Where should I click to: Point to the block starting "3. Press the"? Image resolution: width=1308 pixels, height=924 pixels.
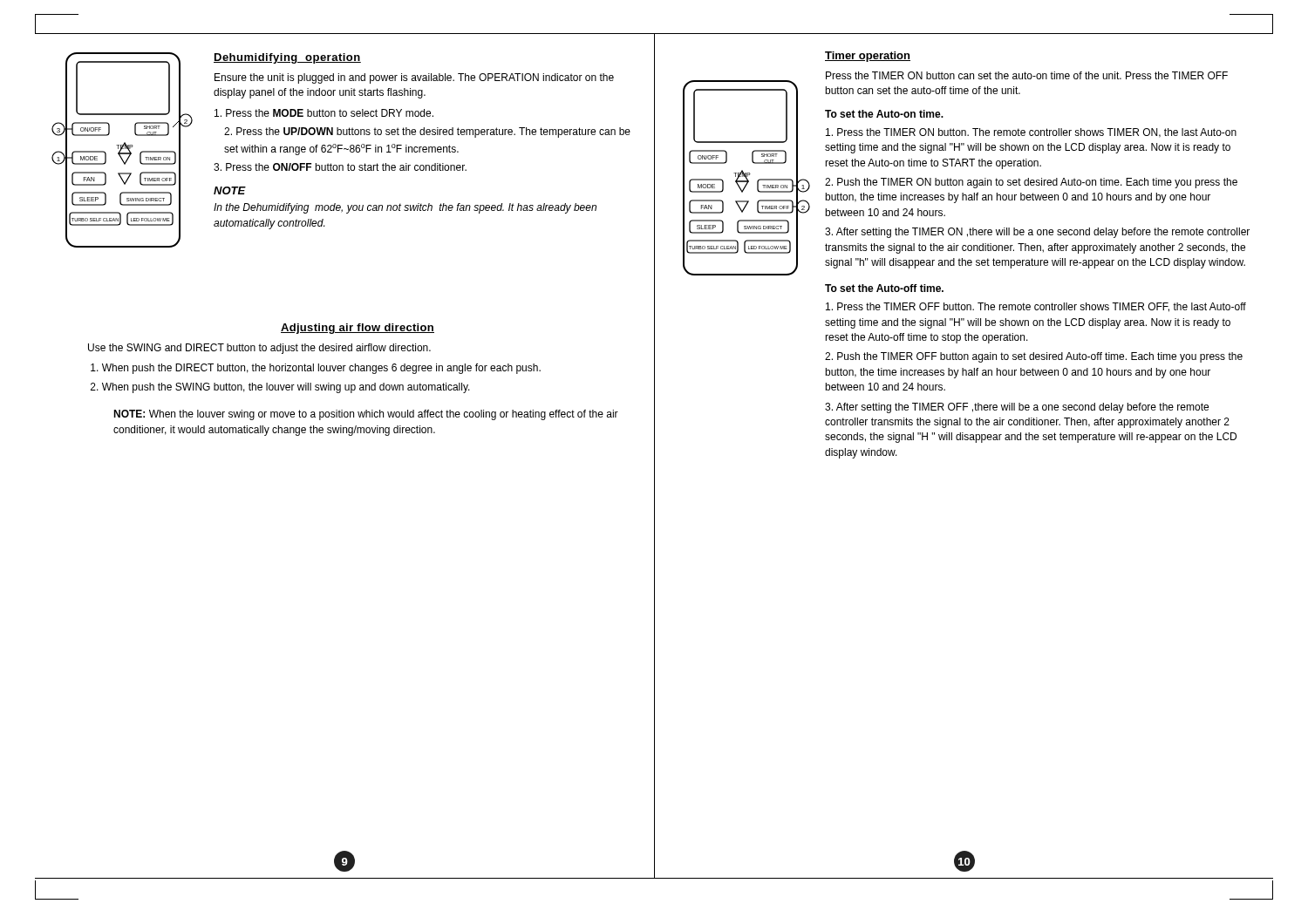pos(427,168)
